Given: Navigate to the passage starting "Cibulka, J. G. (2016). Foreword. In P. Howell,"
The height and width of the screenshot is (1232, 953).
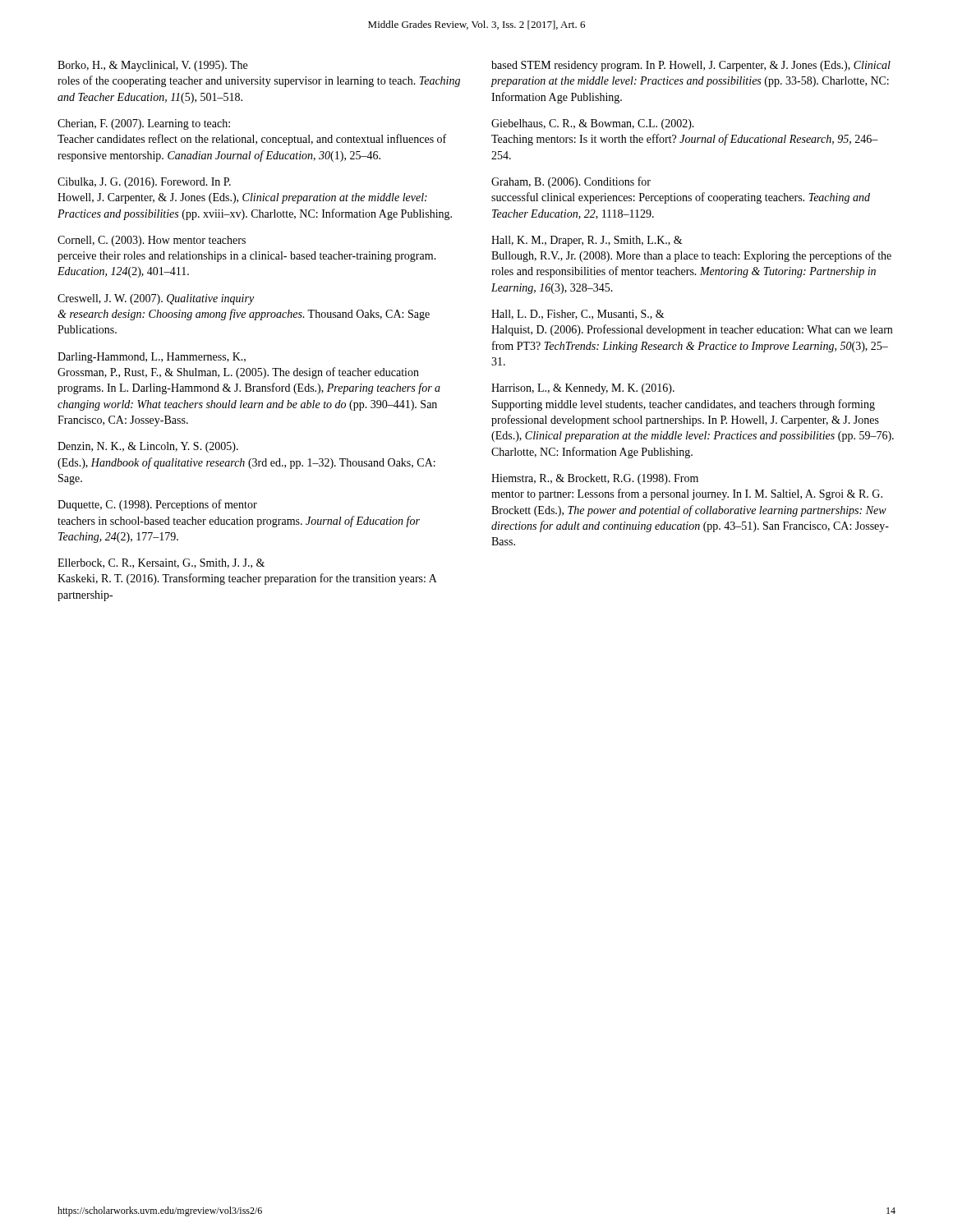Looking at the screenshot, I should [x=260, y=198].
